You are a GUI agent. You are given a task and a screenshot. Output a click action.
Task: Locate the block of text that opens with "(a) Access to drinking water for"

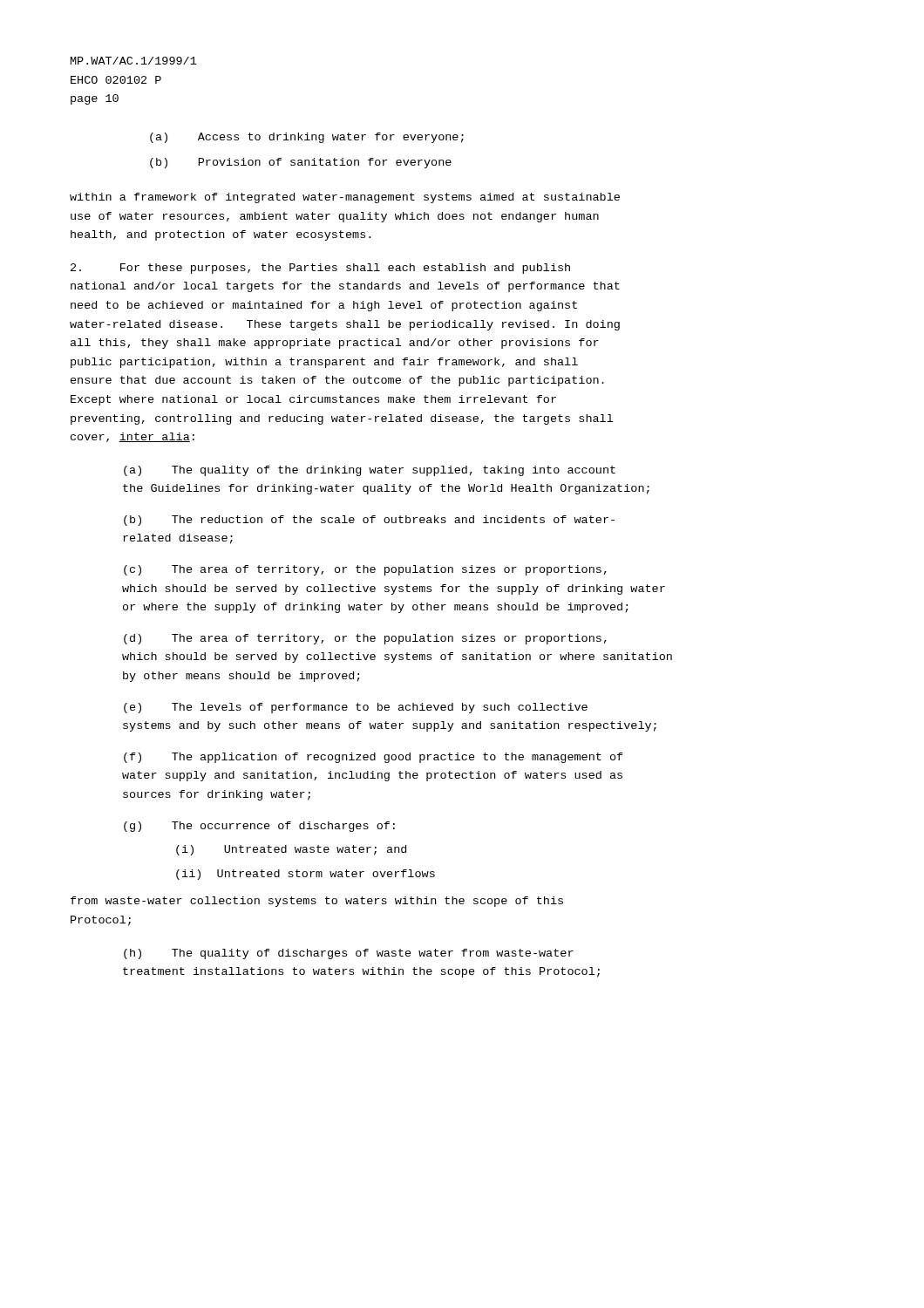point(307,137)
